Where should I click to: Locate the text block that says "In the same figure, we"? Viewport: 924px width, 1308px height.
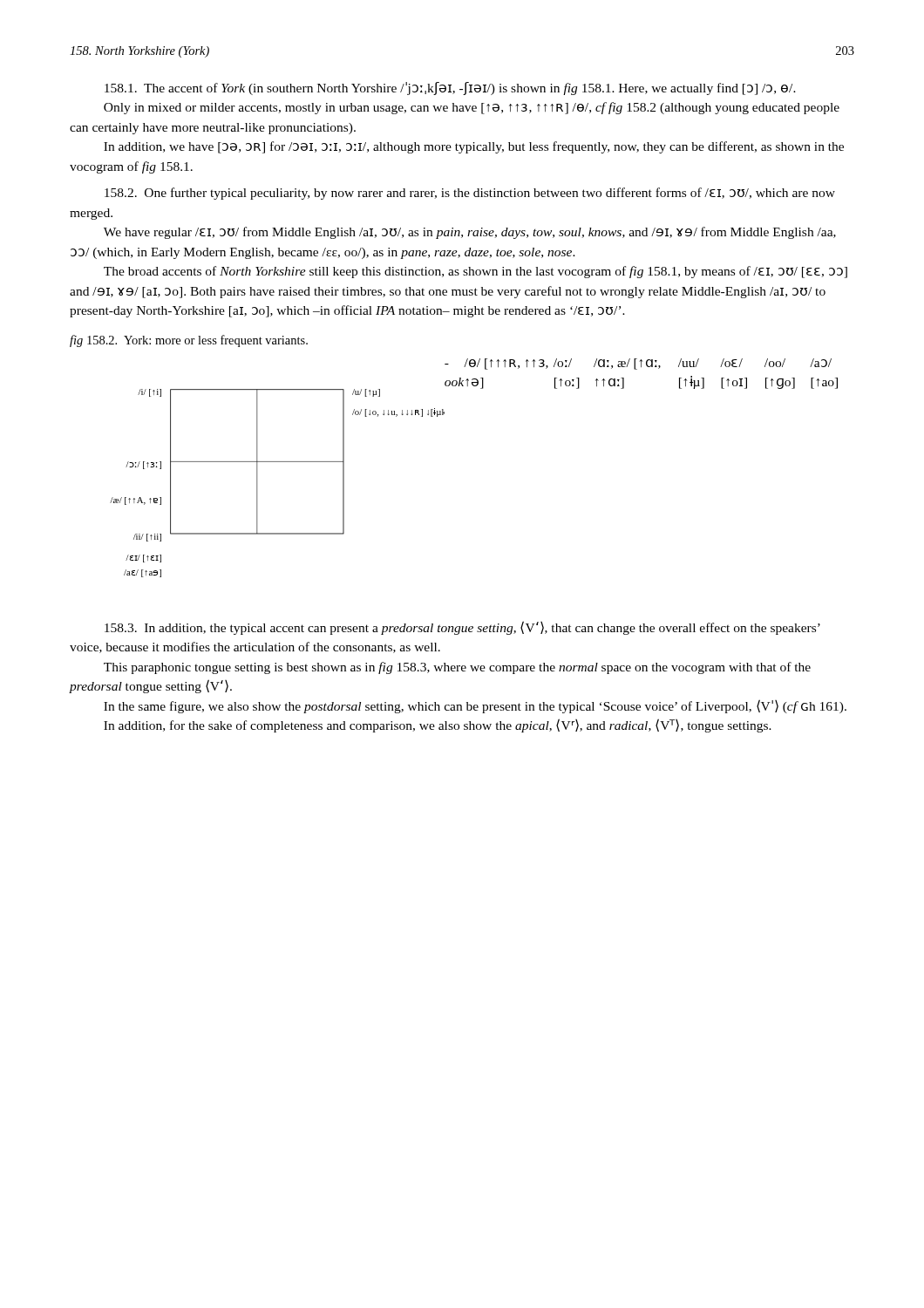(475, 705)
